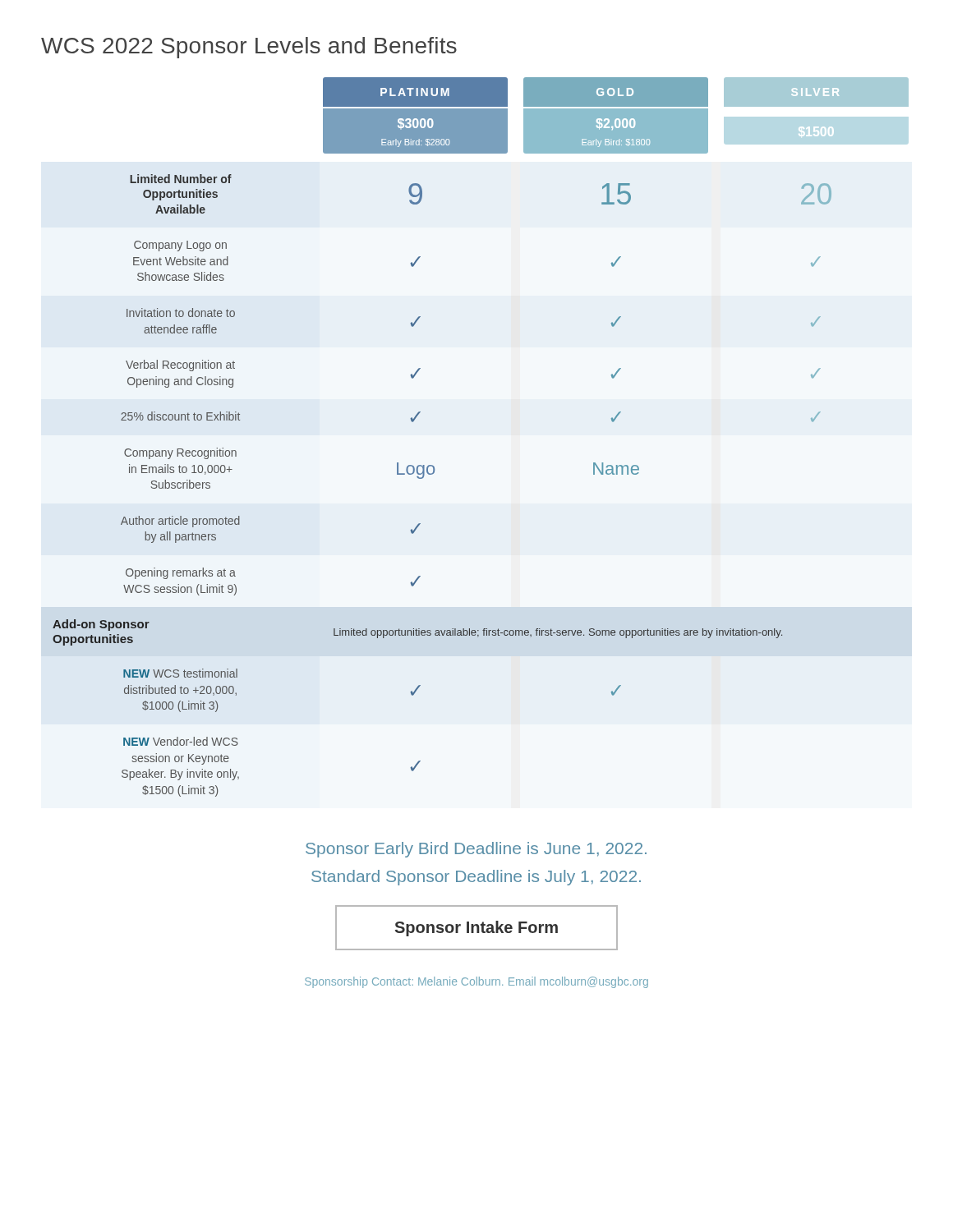Viewport: 953px width, 1232px height.
Task: Find the block starting "Sponsorship Contact: Melanie Colburn. Email mcolburn@usgbc.org"
Action: pos(476,981)
